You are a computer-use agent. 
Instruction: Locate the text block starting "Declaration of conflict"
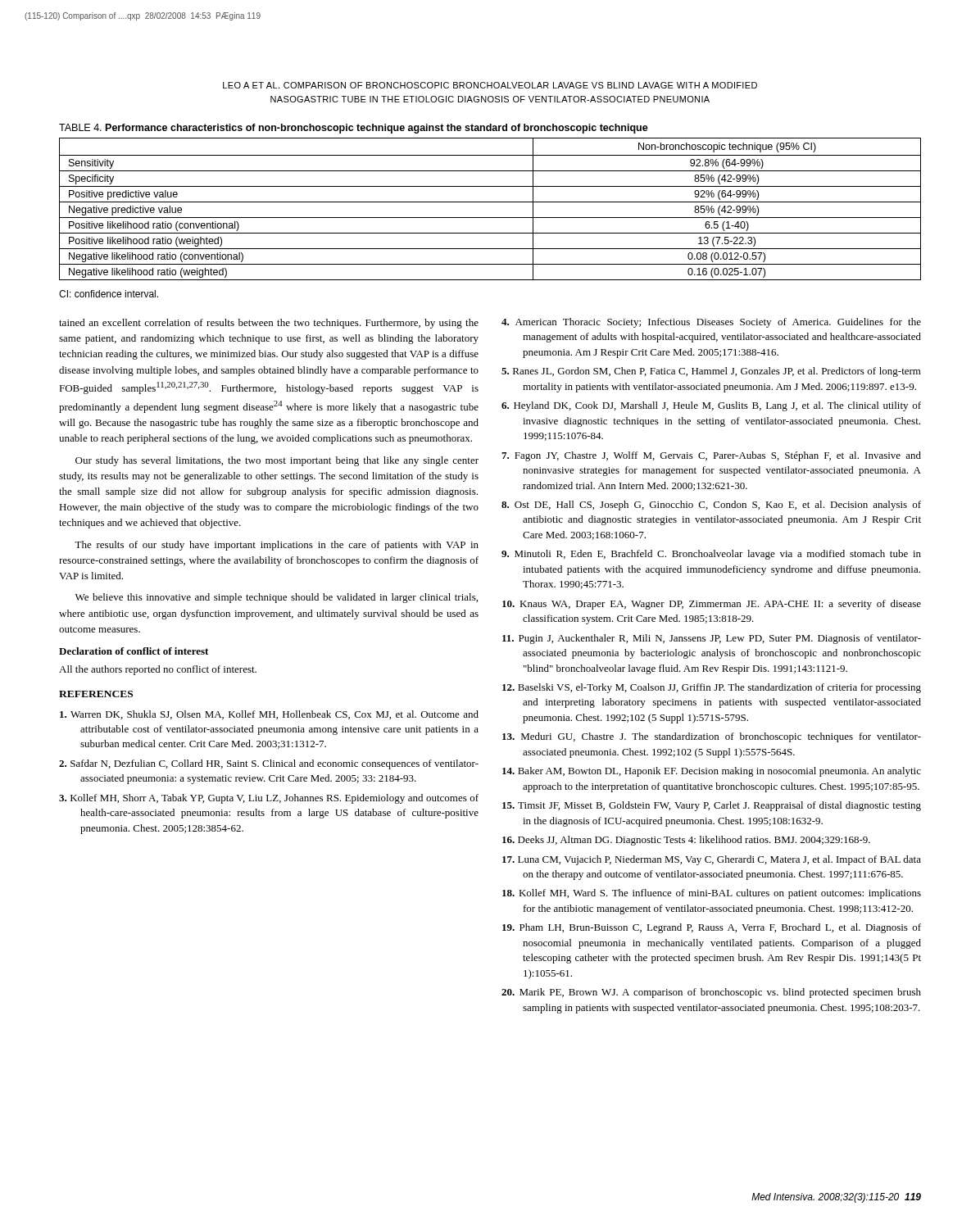tap(134, 651)
